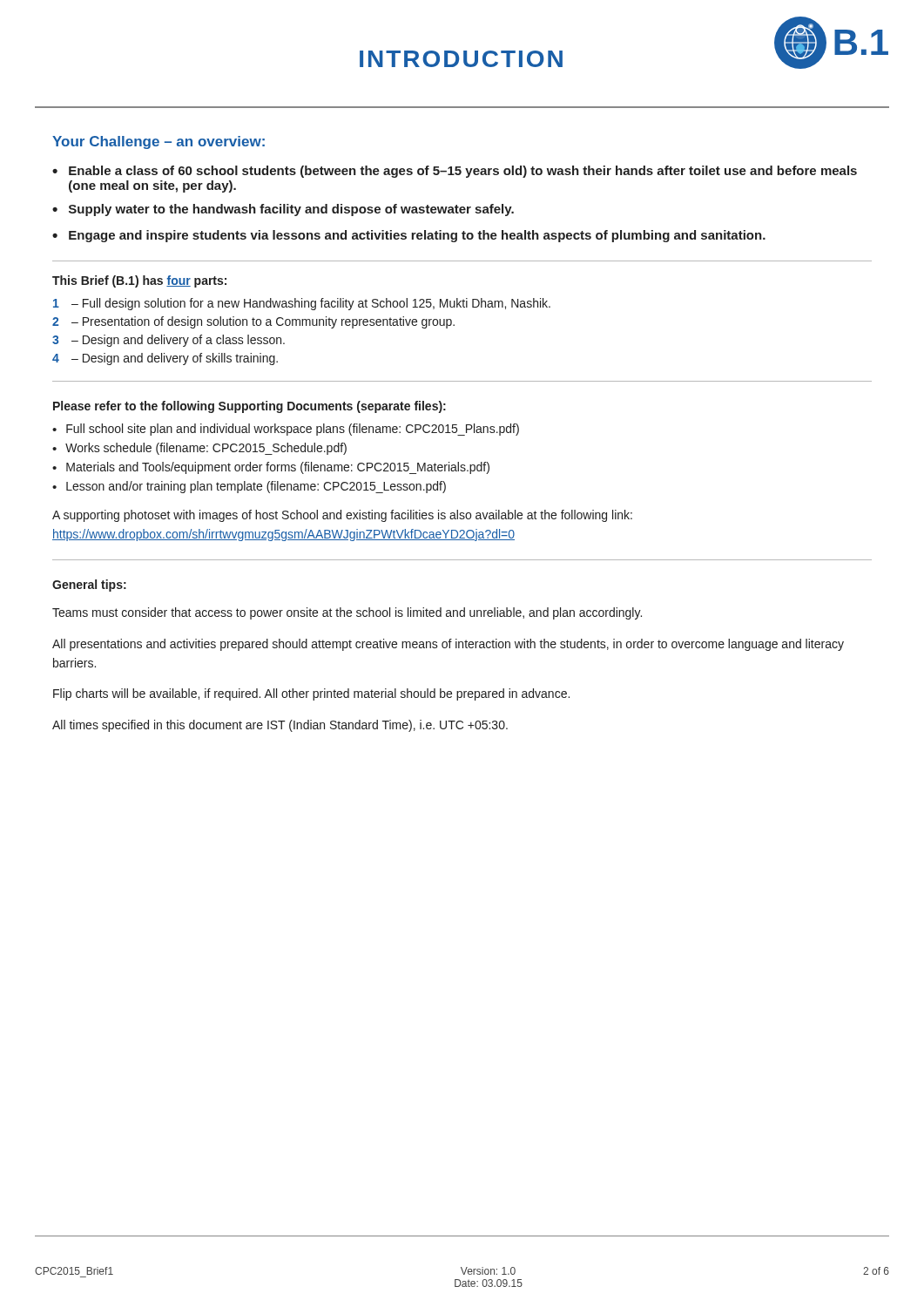Viewport: 924px width, 1307px height.
Task: Select the element starting "Your Challenge –"
Action: (159, 142)
